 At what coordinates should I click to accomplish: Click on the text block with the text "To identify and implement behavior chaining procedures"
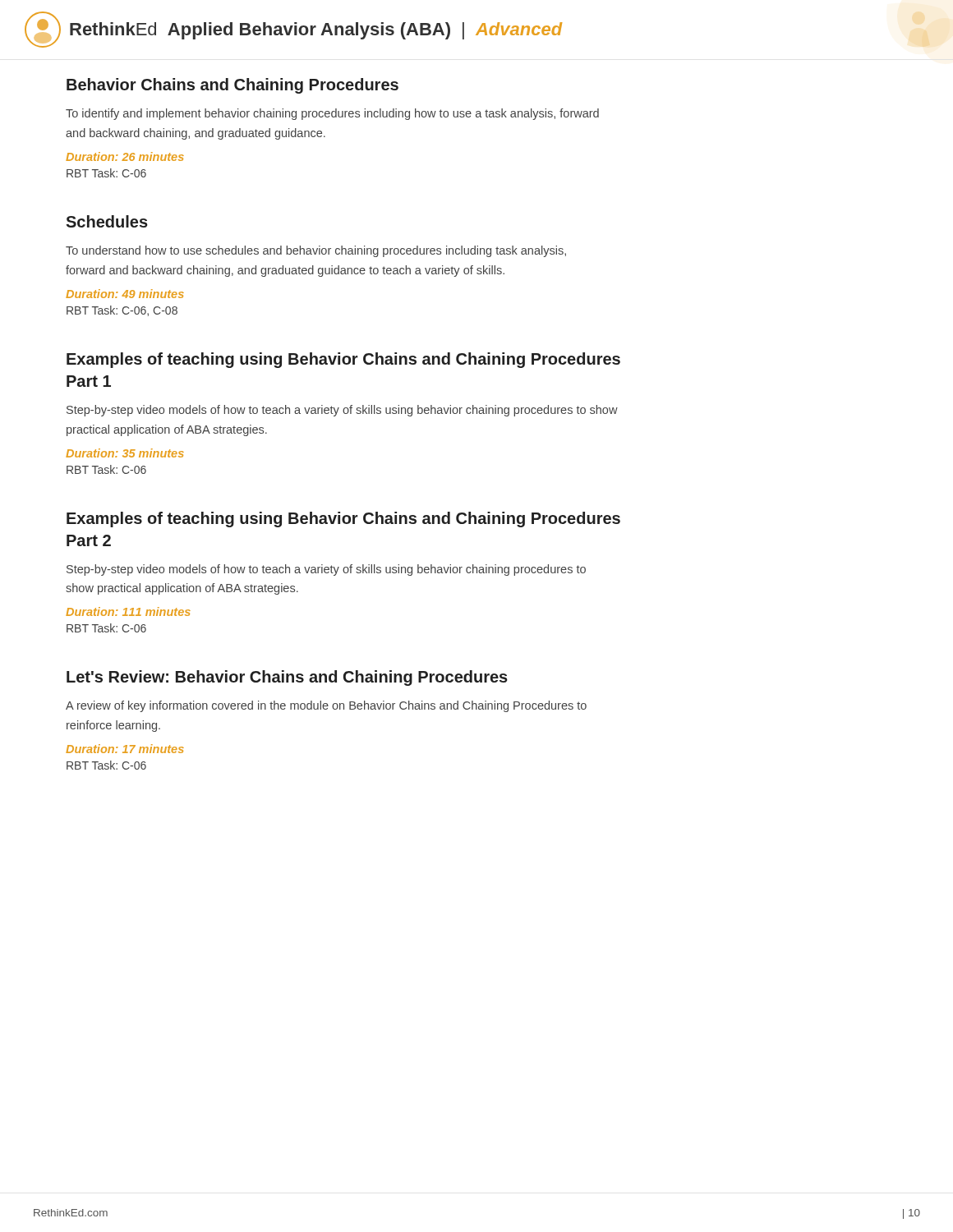333,123
